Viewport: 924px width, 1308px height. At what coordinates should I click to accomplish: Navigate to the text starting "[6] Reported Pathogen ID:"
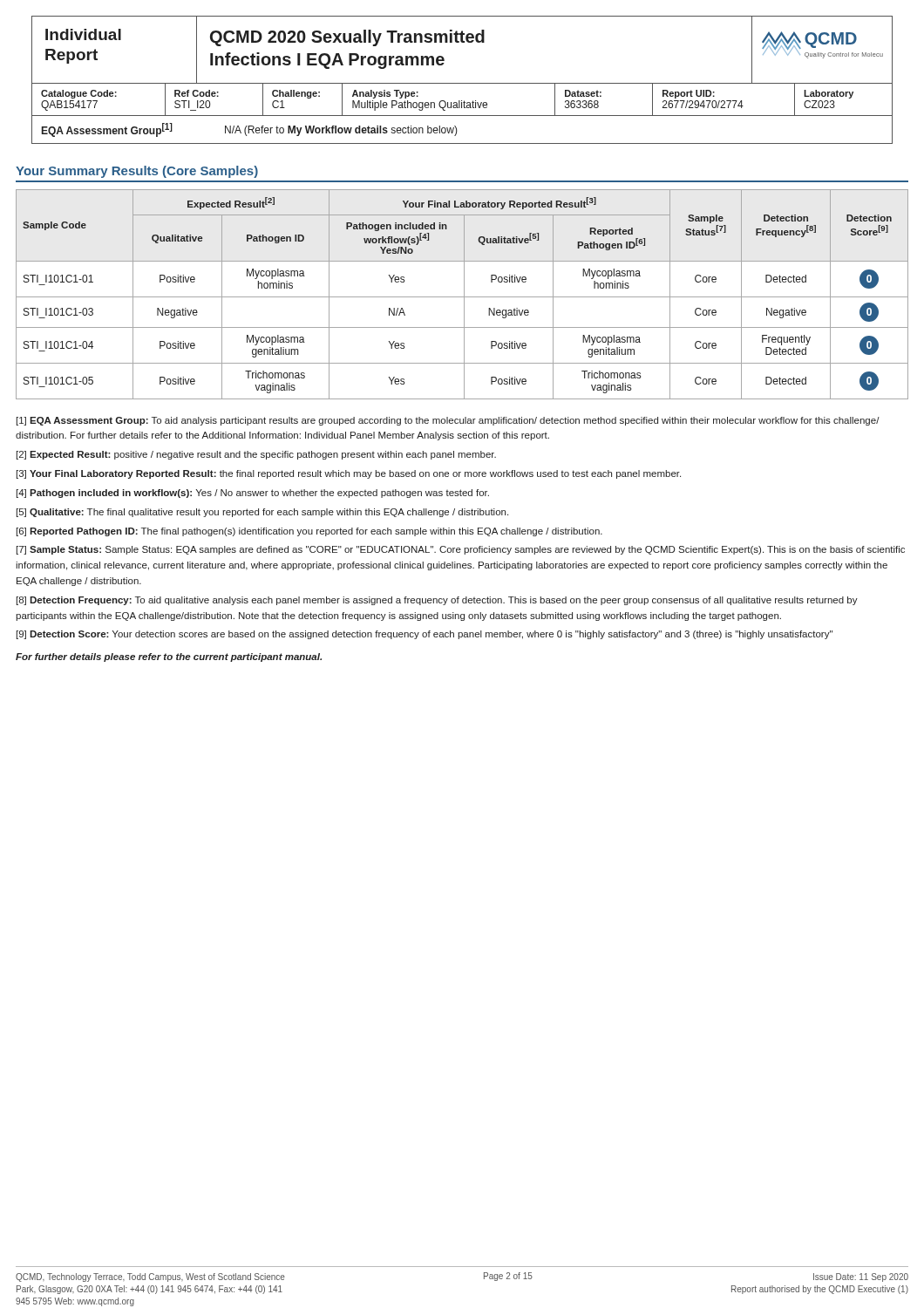tap(309, 531)
